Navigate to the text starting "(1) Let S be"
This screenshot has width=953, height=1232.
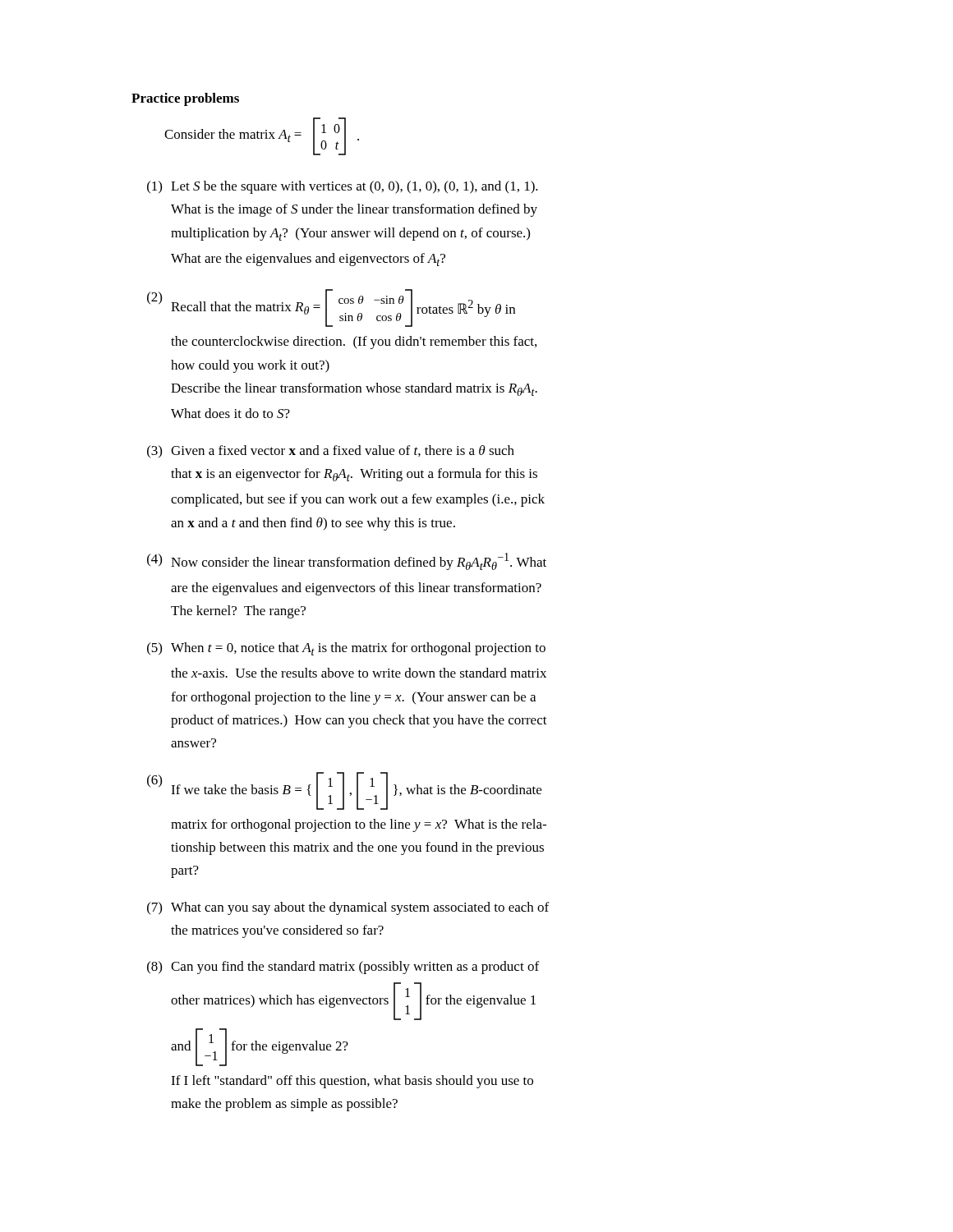click(476, 225)
